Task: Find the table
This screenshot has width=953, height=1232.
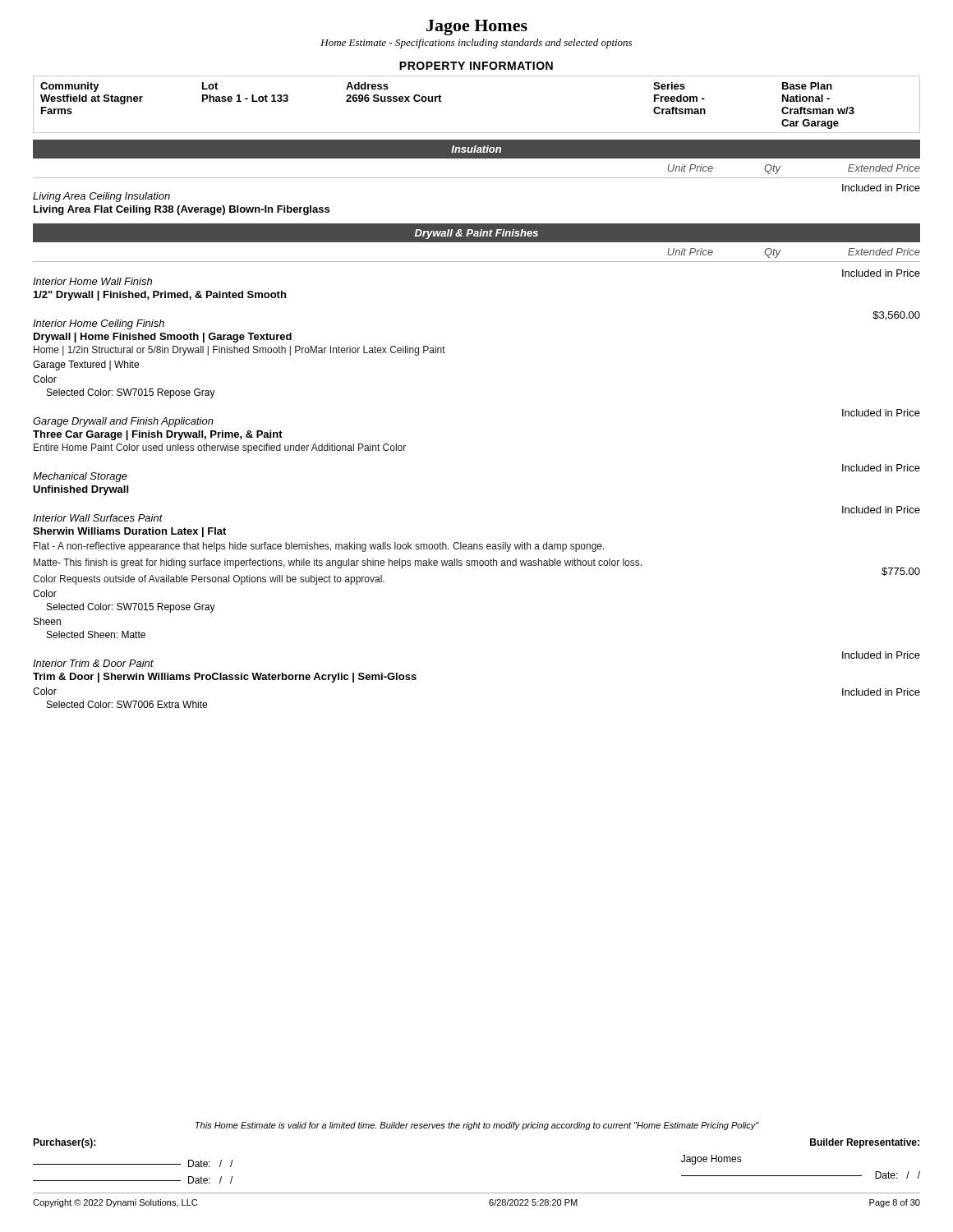Action: point(476,104)
